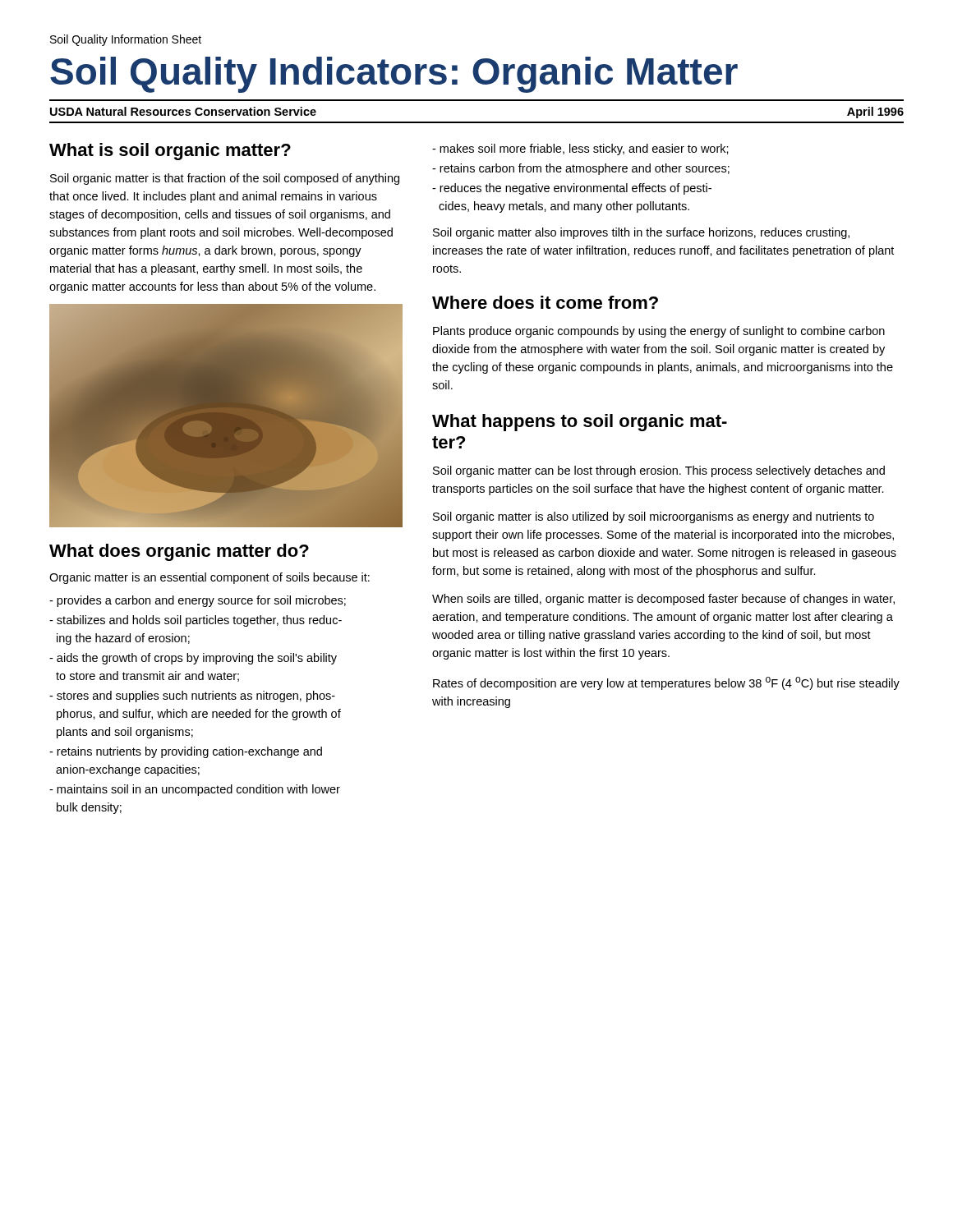This screenshot has width=953, height=1232.
Task: Locate the element starting "provides a carbon and"
Action: click(198, 600)
